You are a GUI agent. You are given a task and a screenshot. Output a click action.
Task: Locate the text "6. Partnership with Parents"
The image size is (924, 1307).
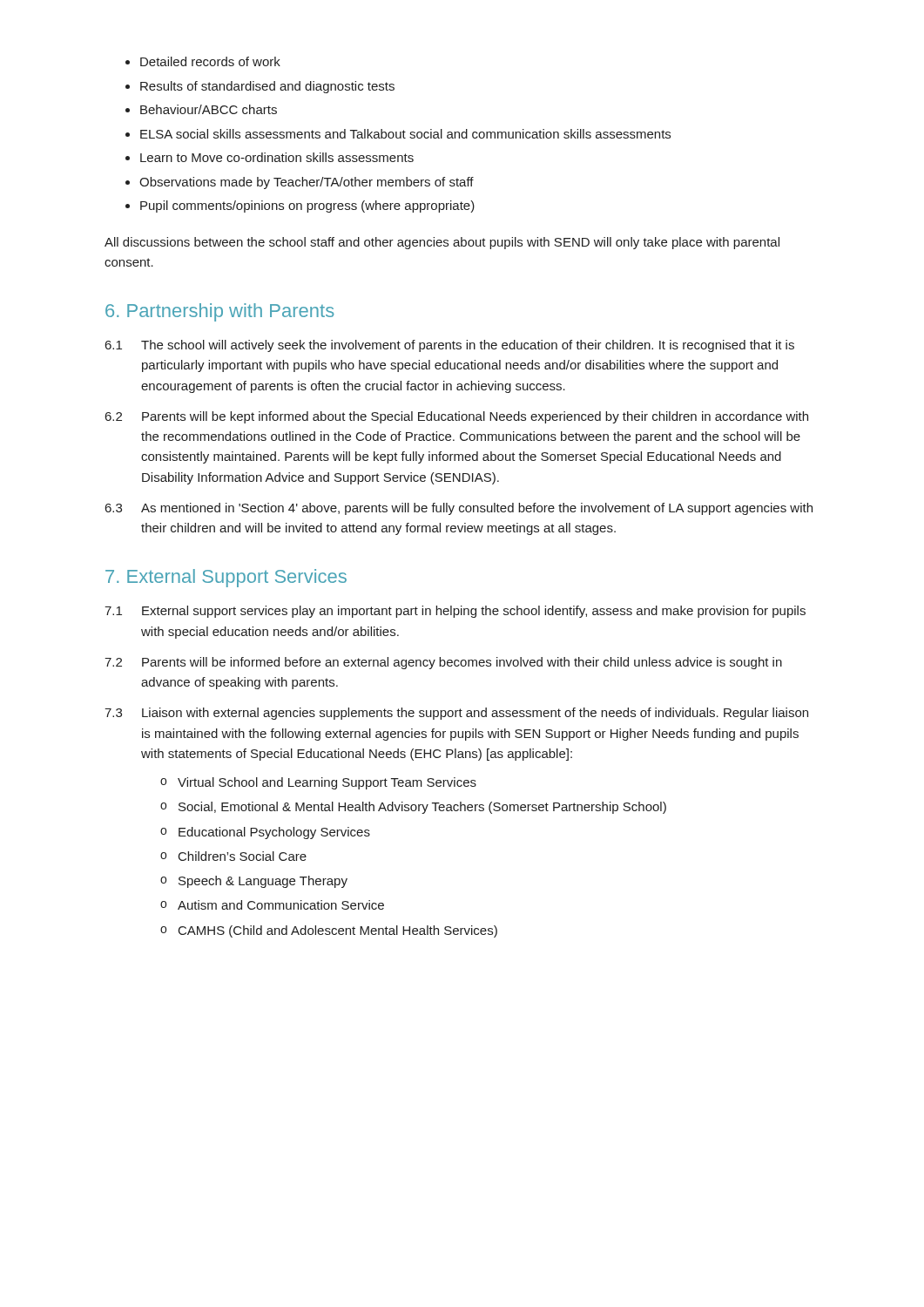tap(220, 311)
